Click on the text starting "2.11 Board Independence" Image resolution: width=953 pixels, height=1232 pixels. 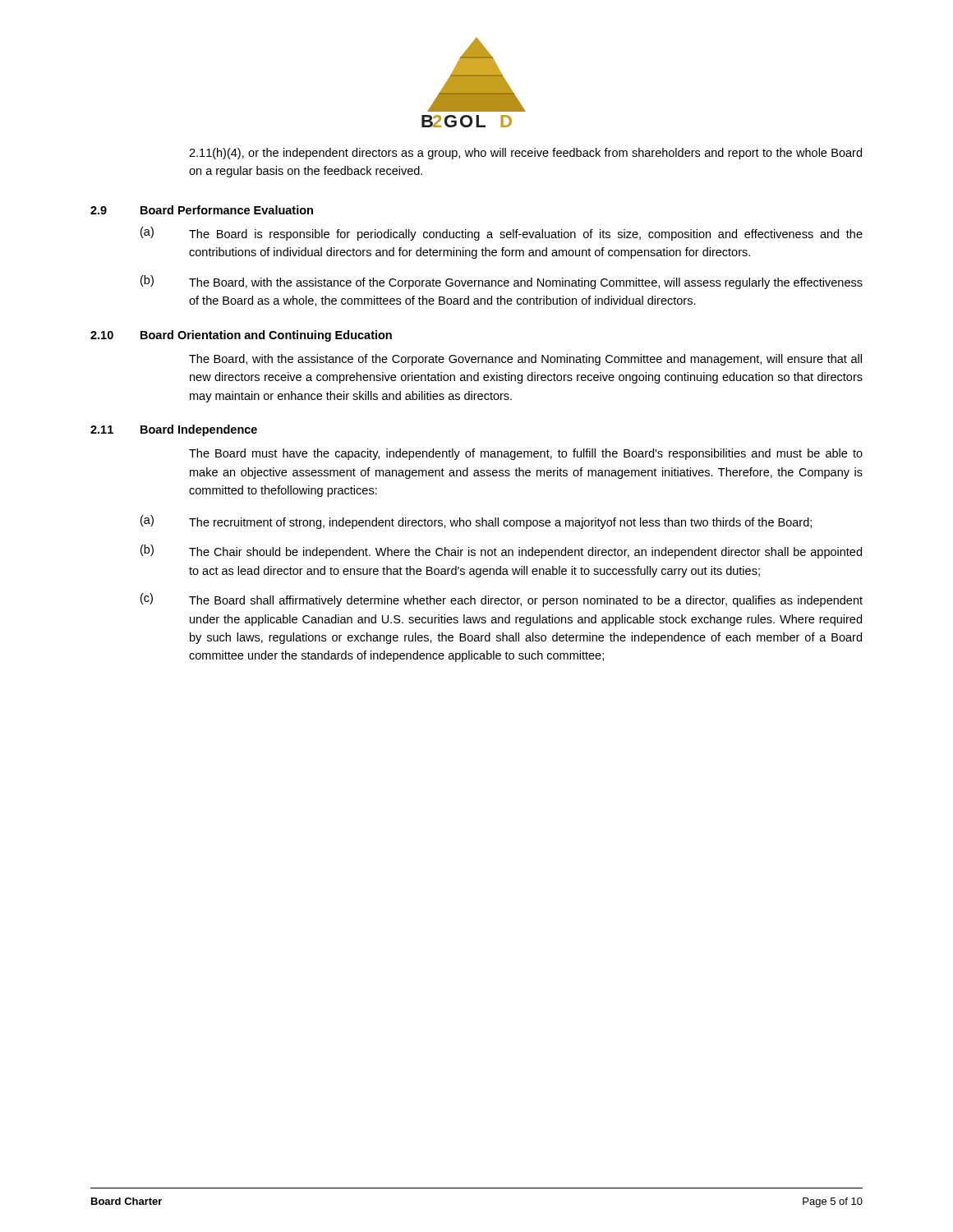174,430
